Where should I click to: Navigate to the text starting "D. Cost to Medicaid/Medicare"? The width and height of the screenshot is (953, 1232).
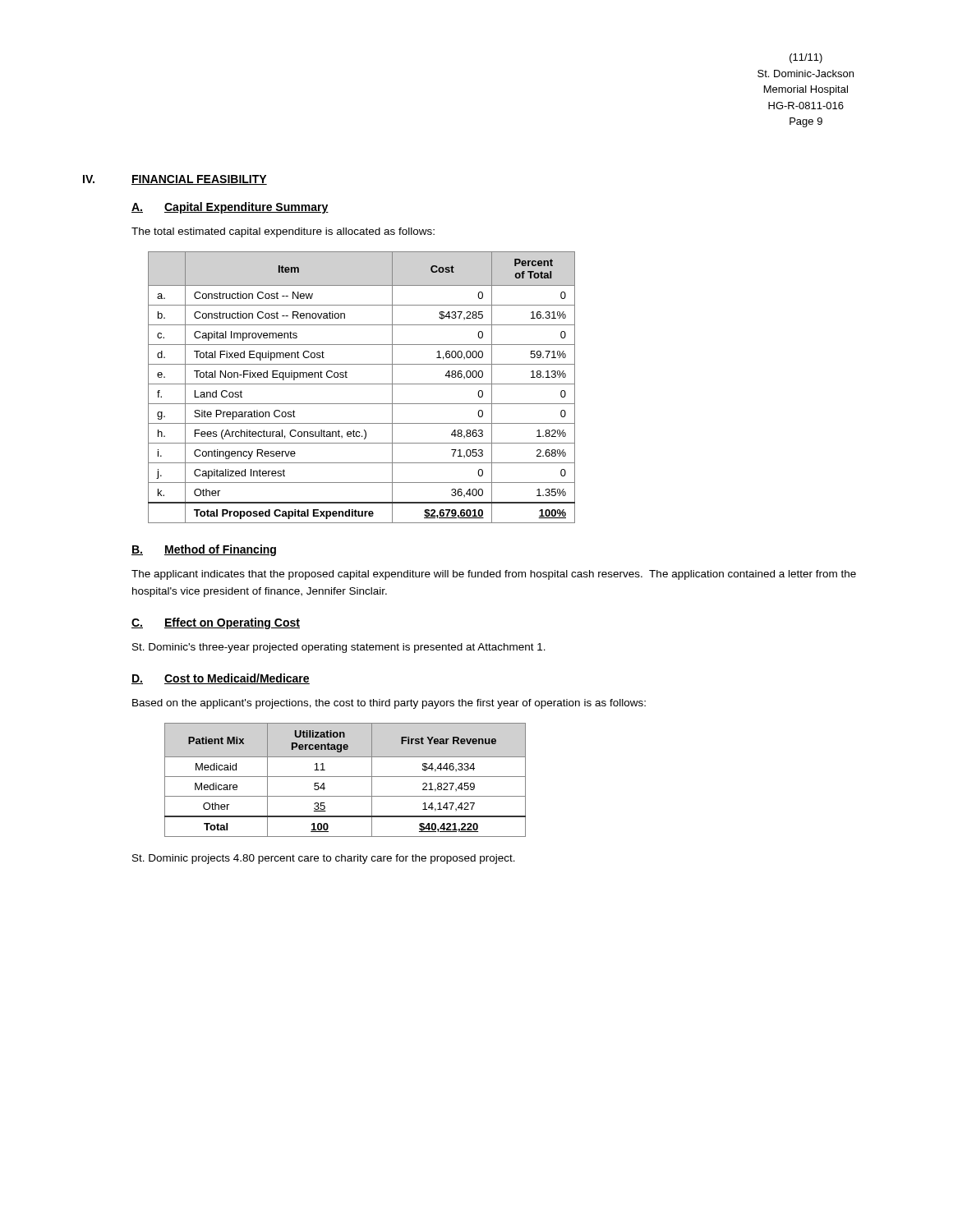coord(220,678)
